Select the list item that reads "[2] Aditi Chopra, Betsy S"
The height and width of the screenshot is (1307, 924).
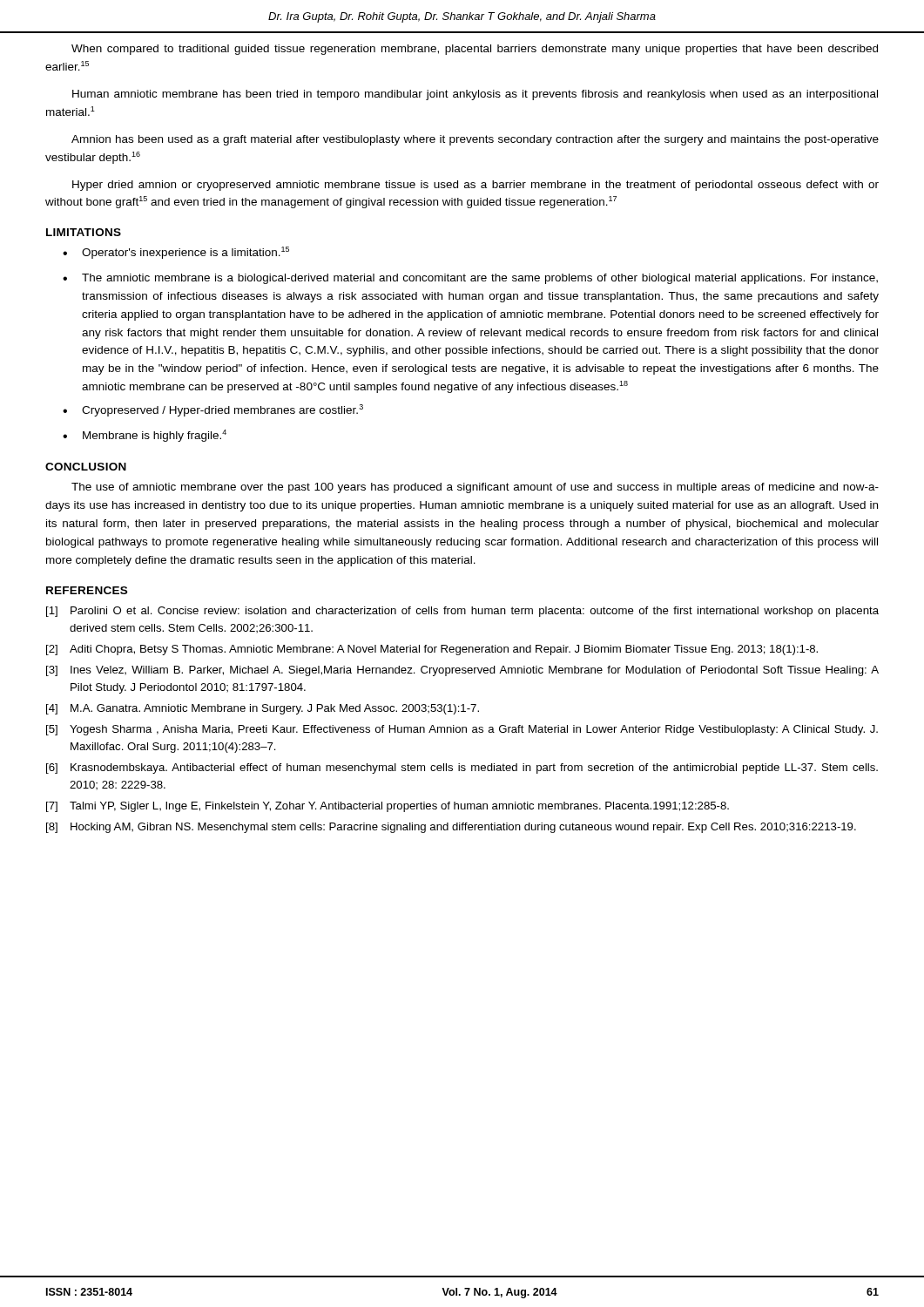pyautogui.click(x=462, y=649)
